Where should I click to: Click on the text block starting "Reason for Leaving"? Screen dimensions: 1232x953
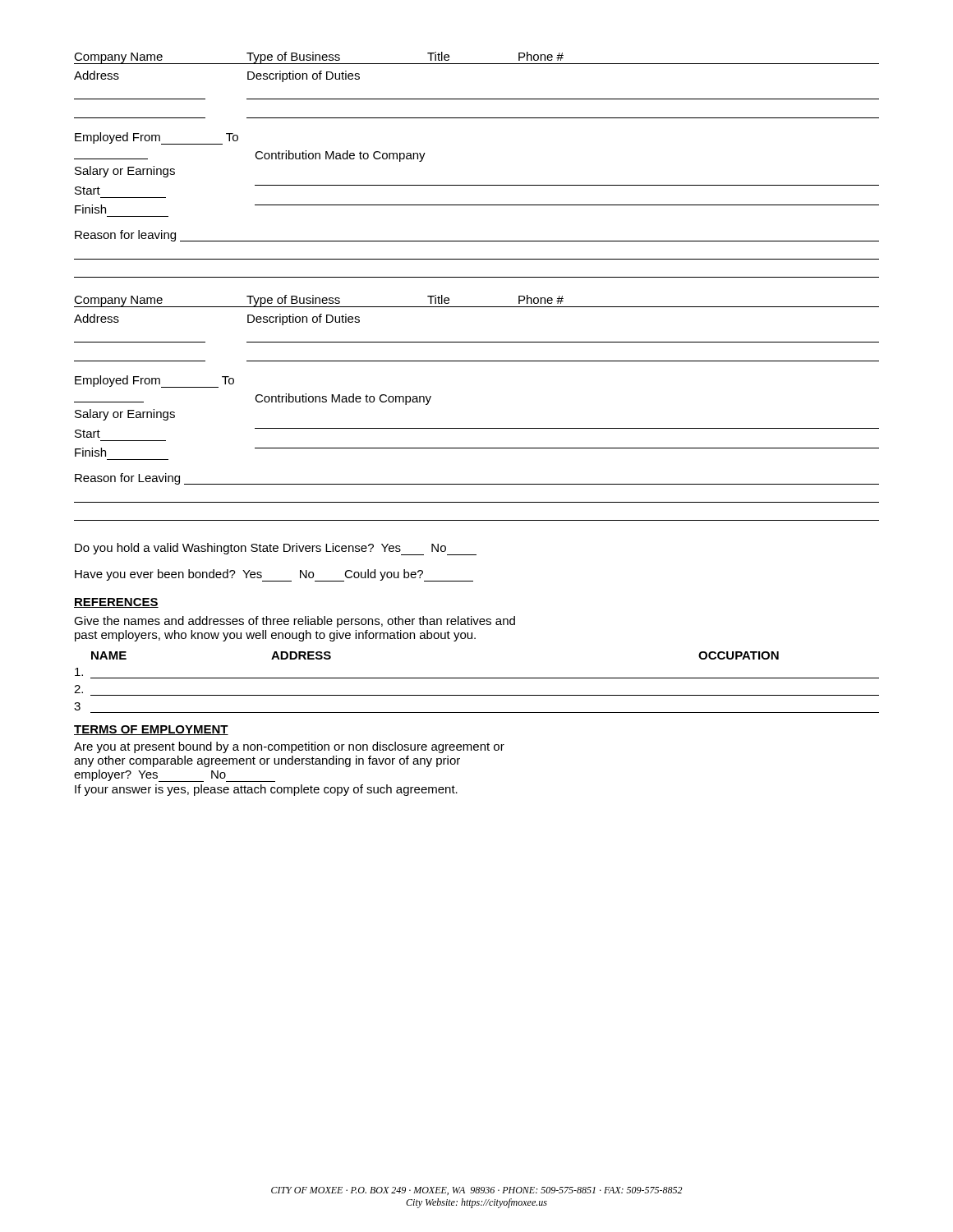click(x=476, y=495)
